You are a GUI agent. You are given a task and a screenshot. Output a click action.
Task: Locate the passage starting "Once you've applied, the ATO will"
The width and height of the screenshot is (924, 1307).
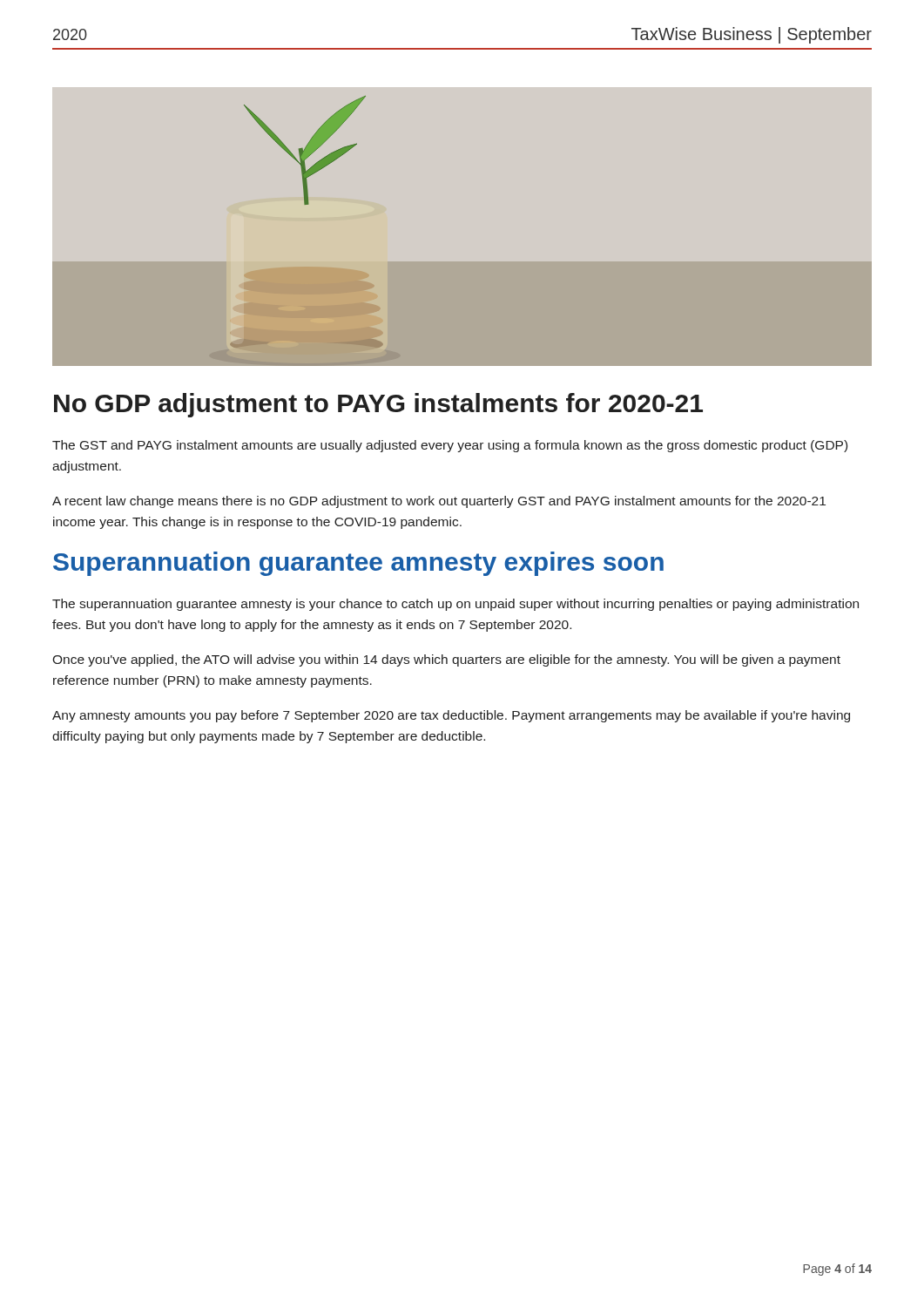click(462, 670)
